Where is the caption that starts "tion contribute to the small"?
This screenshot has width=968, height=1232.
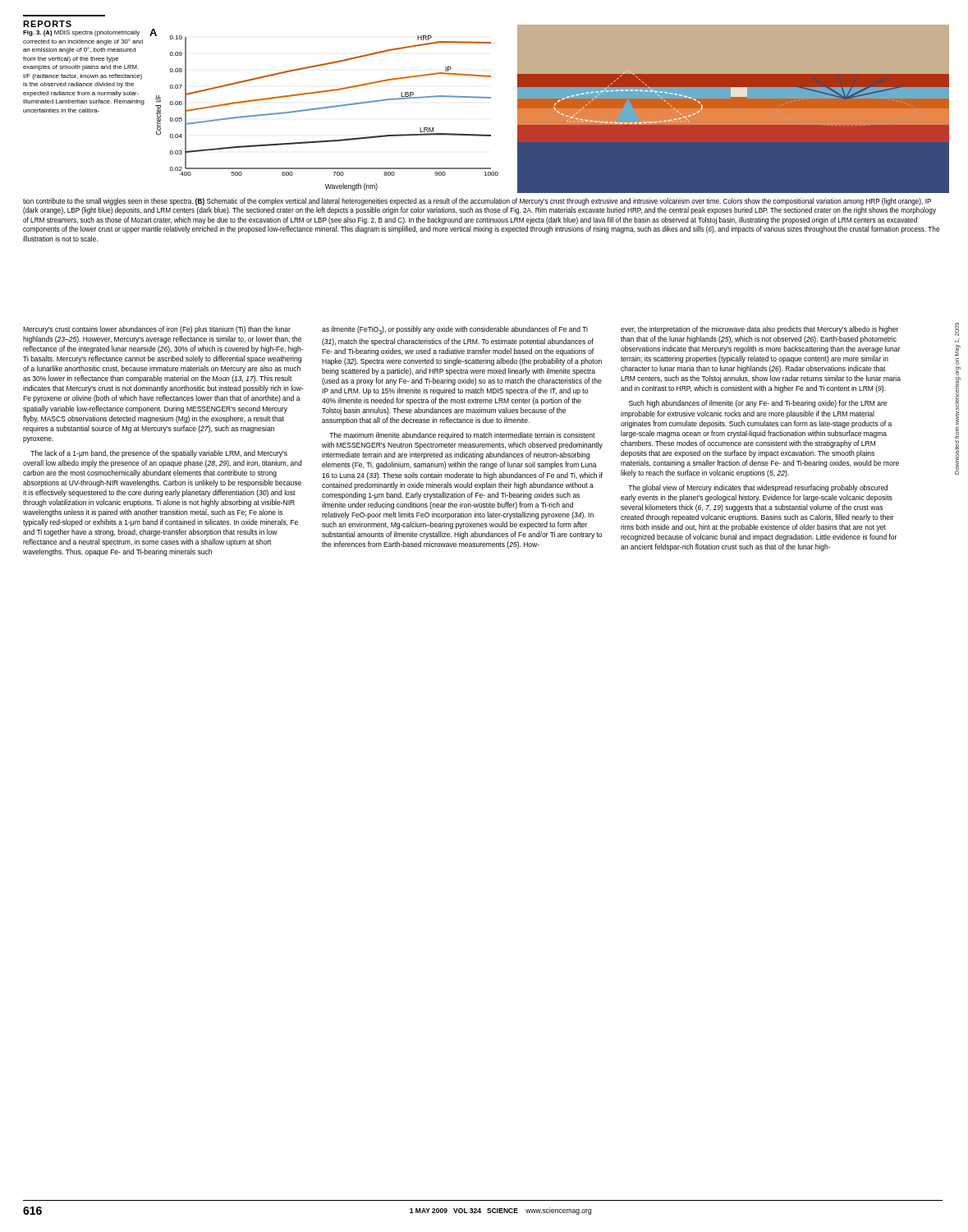pyautogui.click(x=481, y=221)
